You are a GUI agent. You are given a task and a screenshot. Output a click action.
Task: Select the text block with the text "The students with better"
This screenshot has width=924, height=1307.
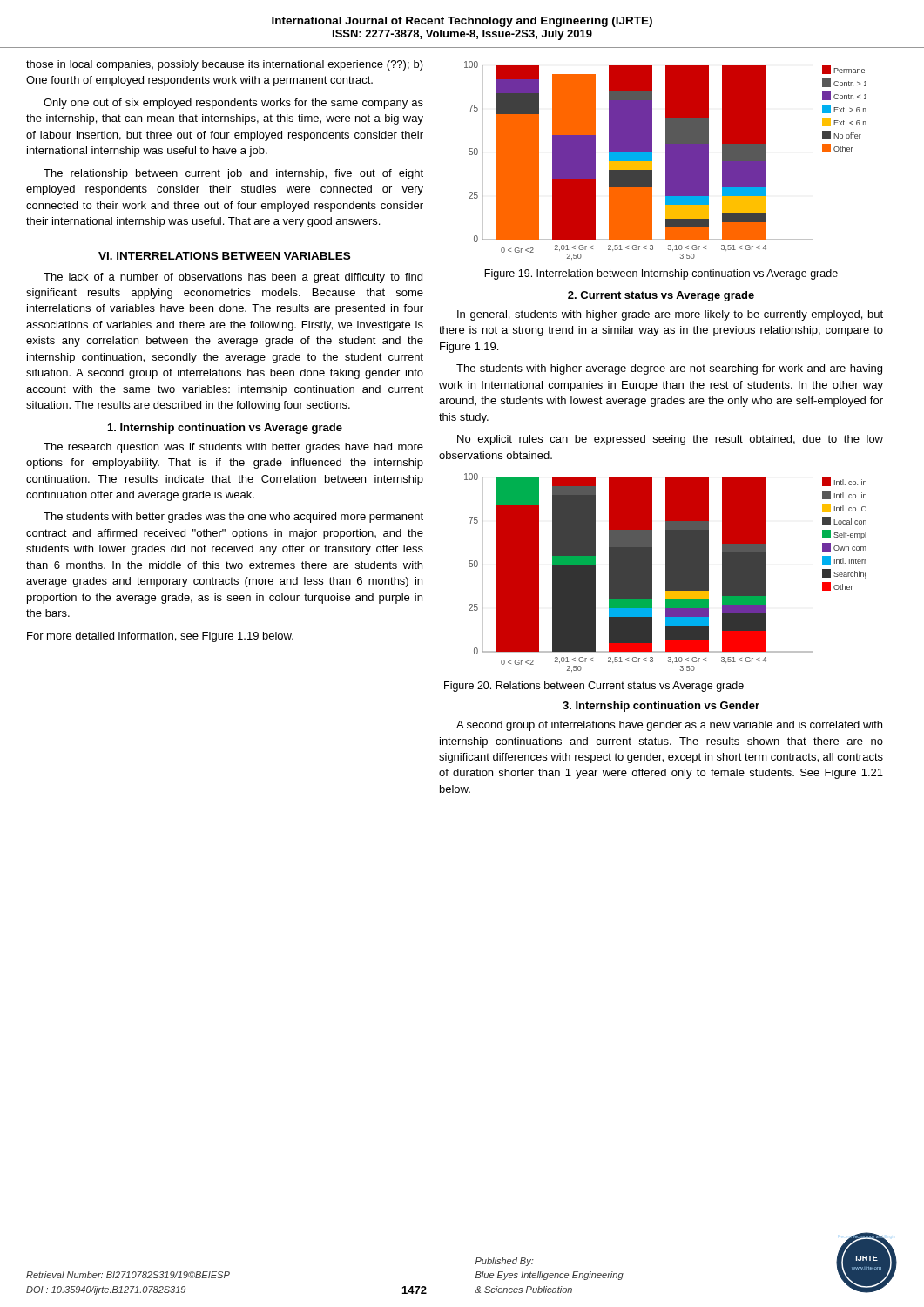[225, 565]
